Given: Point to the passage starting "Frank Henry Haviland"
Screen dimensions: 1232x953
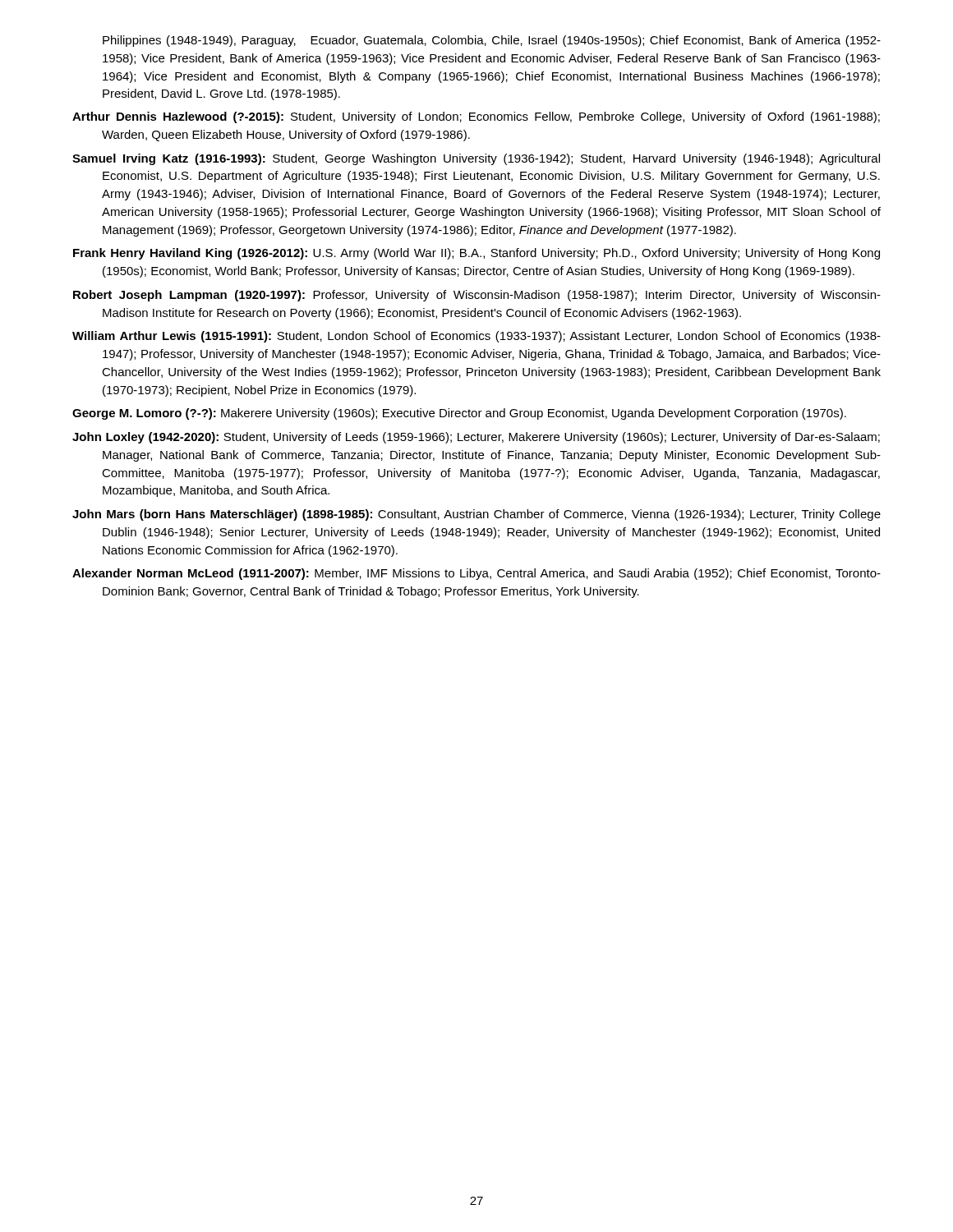Looking at the screenshot, I should click(x=476, y=262).
